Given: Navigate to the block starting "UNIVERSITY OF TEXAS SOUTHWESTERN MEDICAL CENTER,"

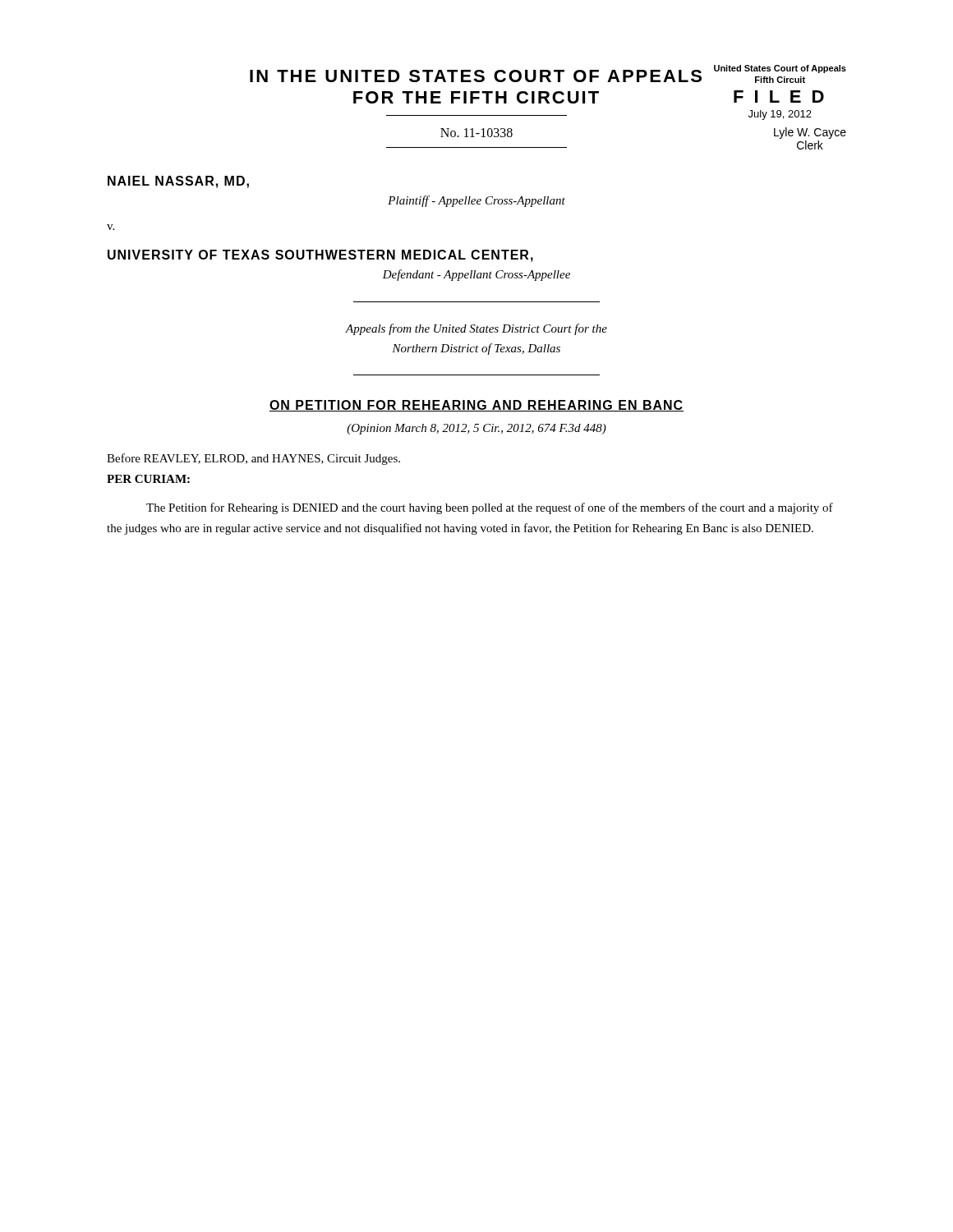Looking at the screenshot, I should pos(476,255).
